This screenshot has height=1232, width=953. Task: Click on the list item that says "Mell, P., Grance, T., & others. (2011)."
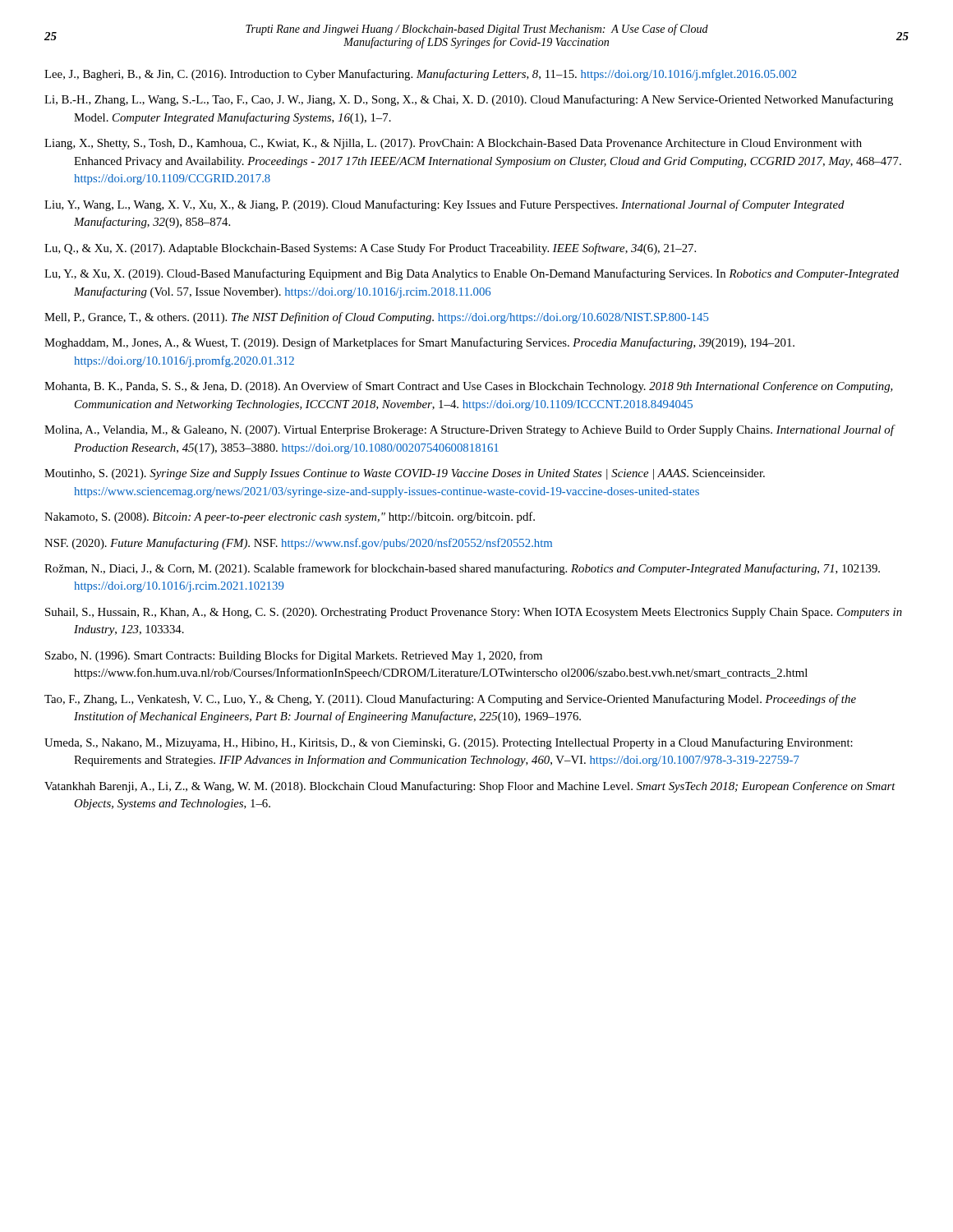[377, 317]
